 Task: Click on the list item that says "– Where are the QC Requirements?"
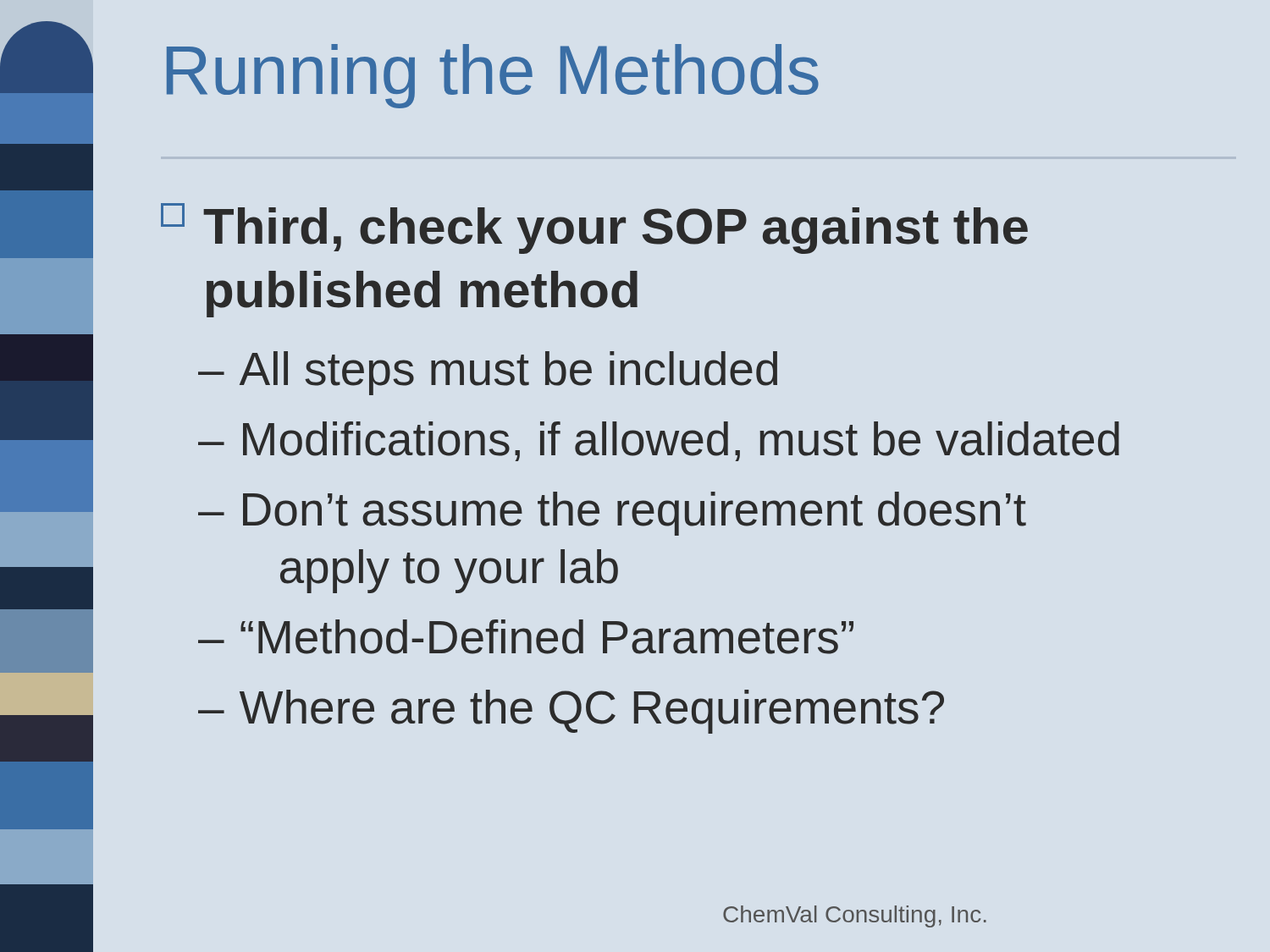point(572,708)
